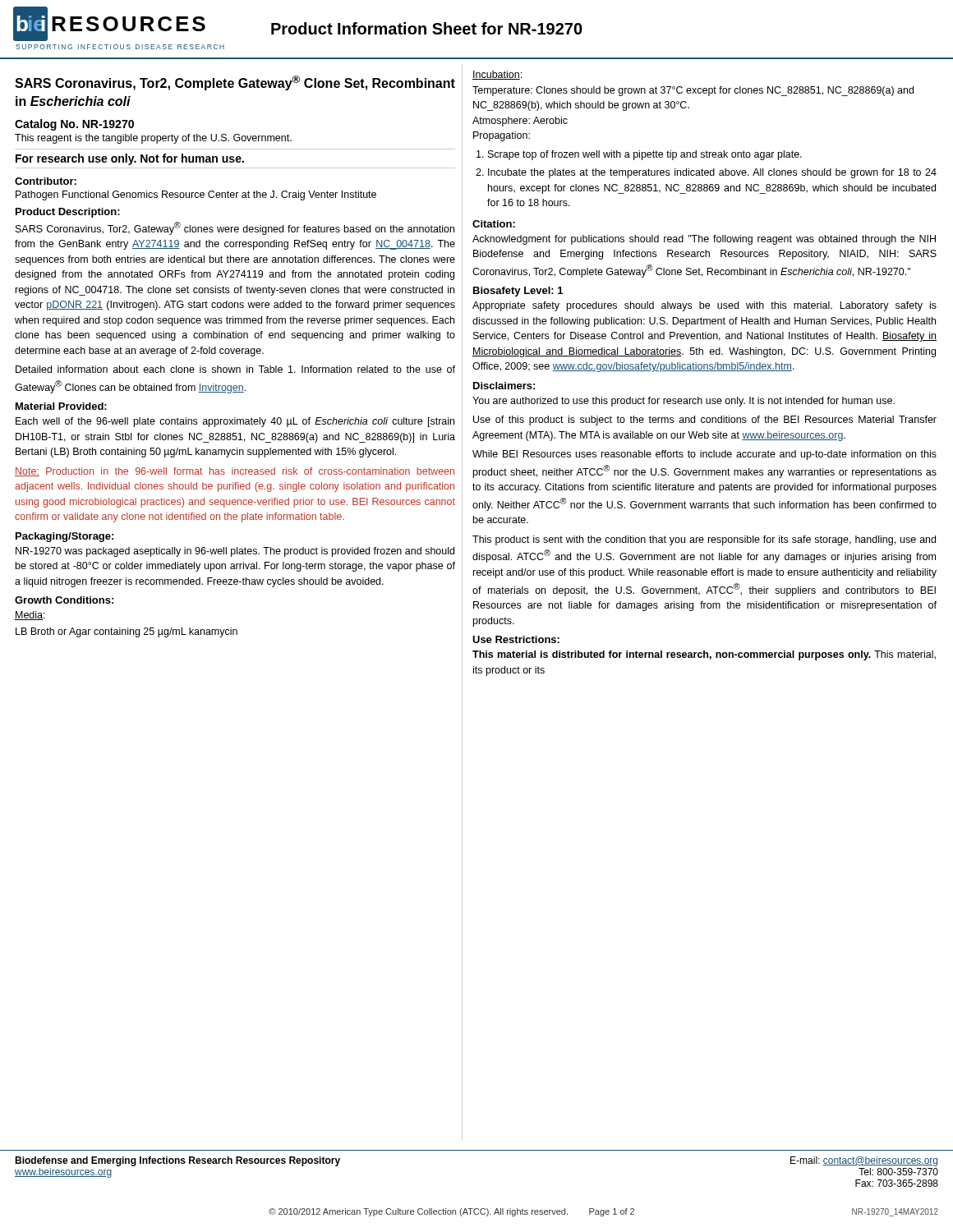The width and height of the screenshot is (953, 1232).
Task: Where does it say "Growth Conditions:"?
Action: coord(65,600)
